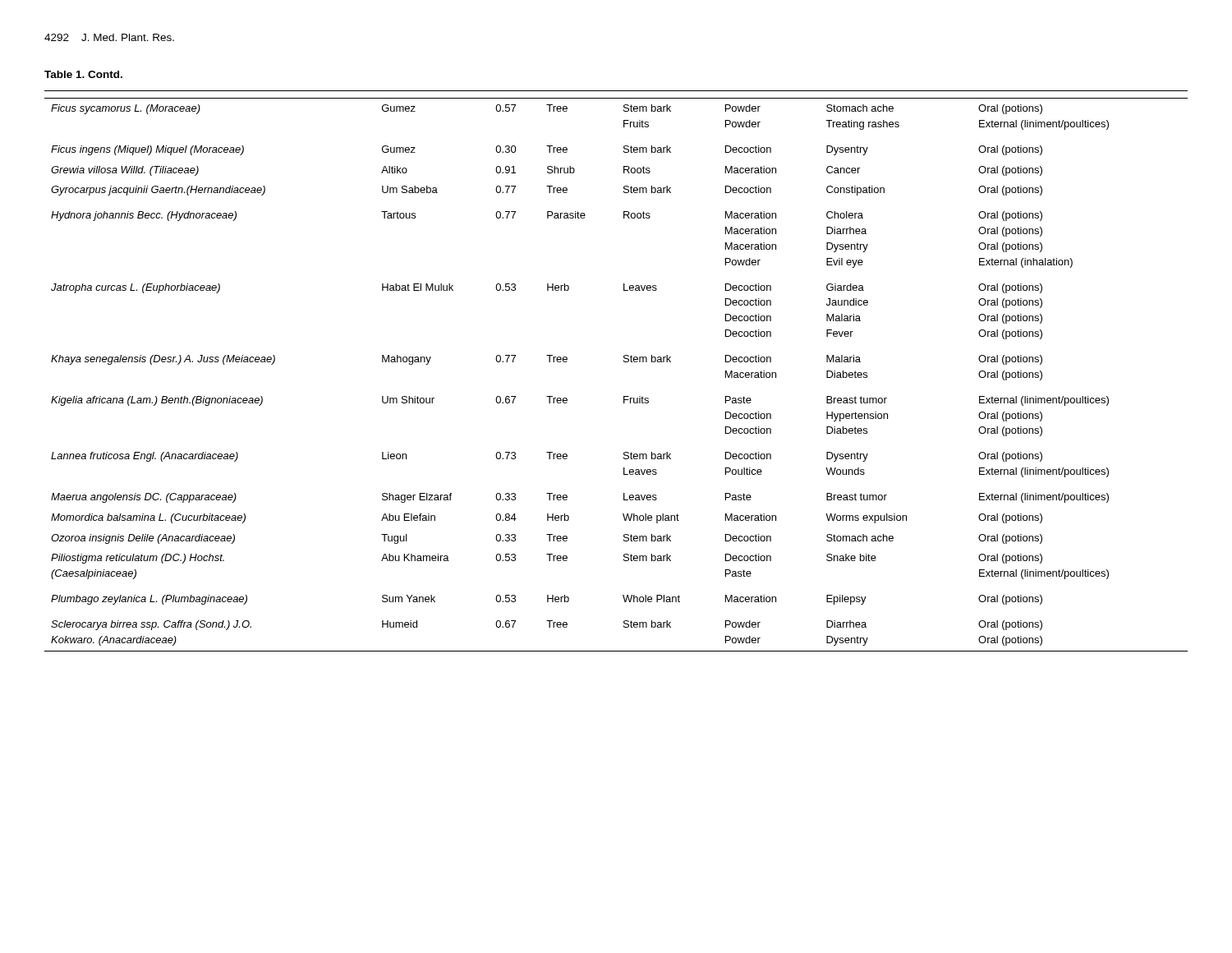Locate the caption that says "Table 1. Contd."

84,74
